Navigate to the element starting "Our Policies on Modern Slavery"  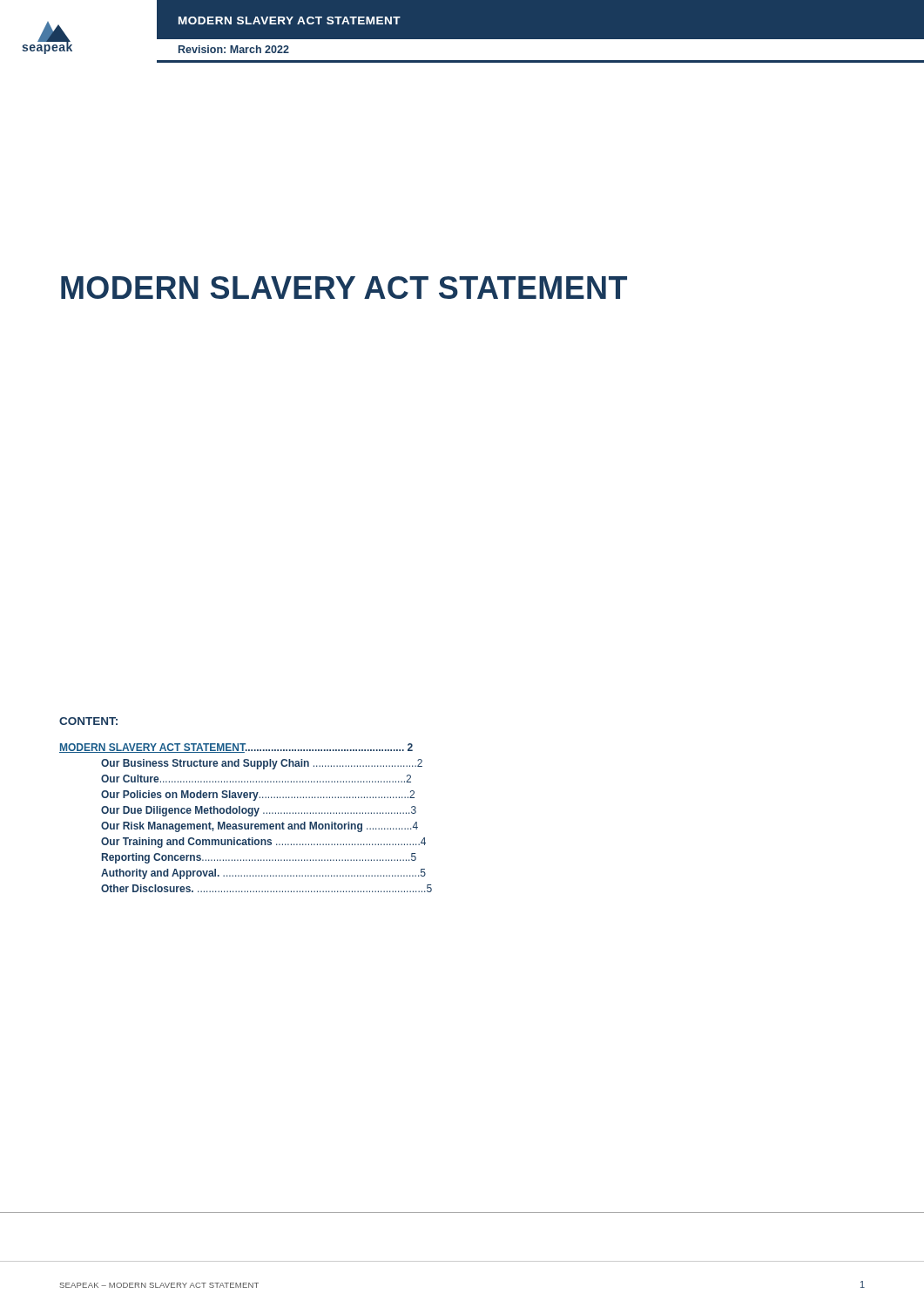pos(303,795)
